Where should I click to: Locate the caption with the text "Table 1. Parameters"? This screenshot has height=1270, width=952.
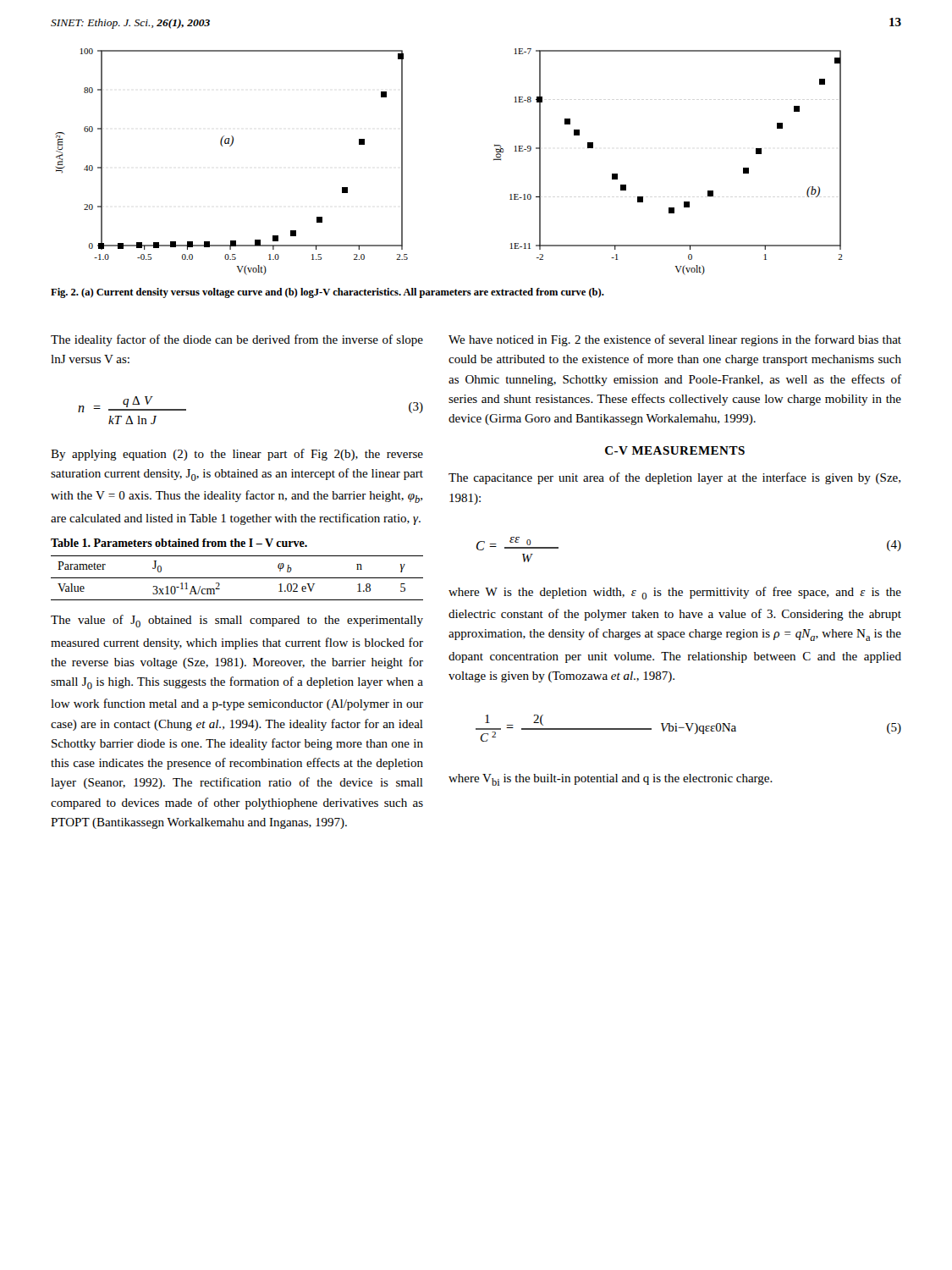179,543
